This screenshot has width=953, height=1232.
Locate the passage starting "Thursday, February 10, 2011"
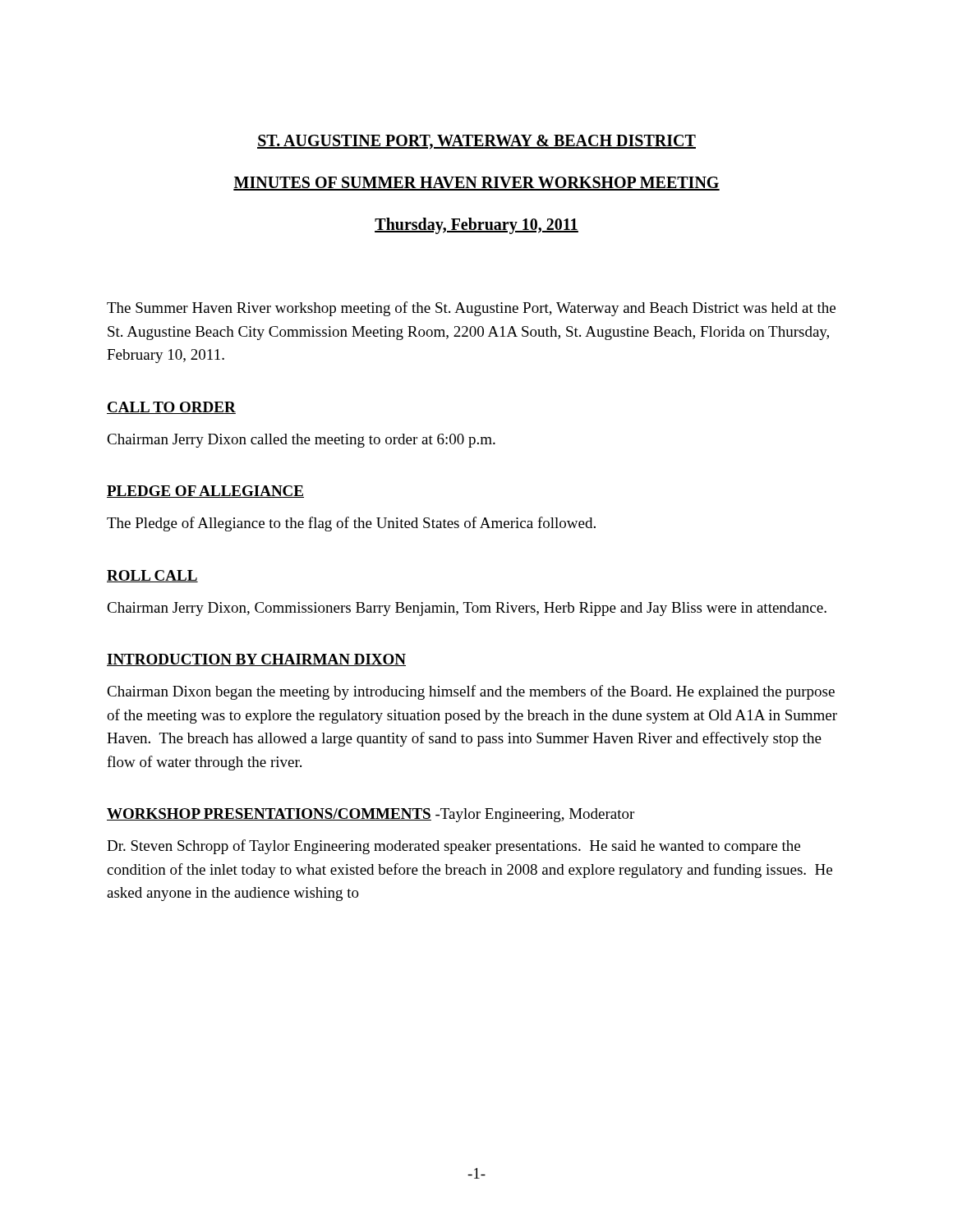[476, 225]
